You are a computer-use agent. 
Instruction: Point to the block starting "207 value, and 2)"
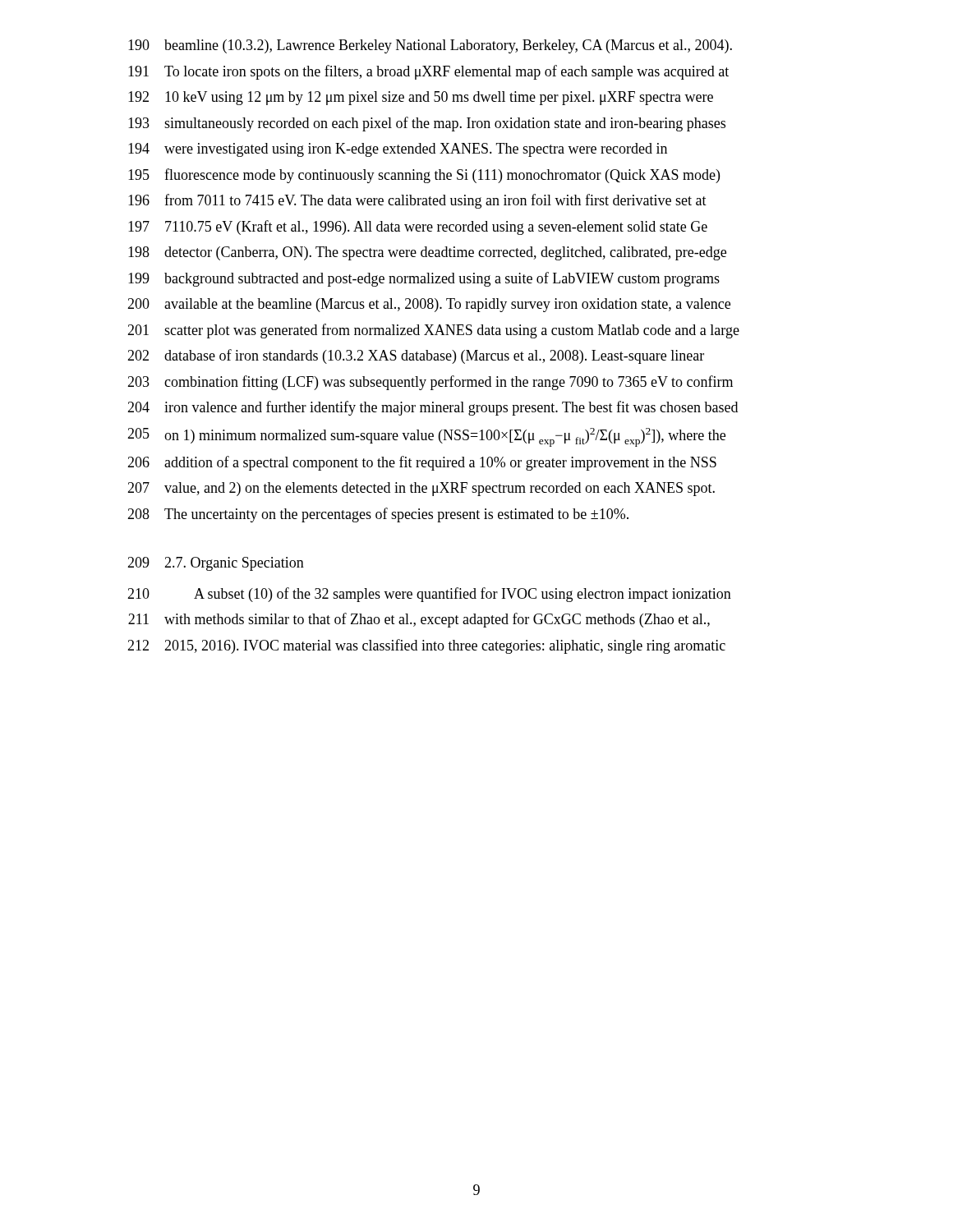click(x=485, y=489)
